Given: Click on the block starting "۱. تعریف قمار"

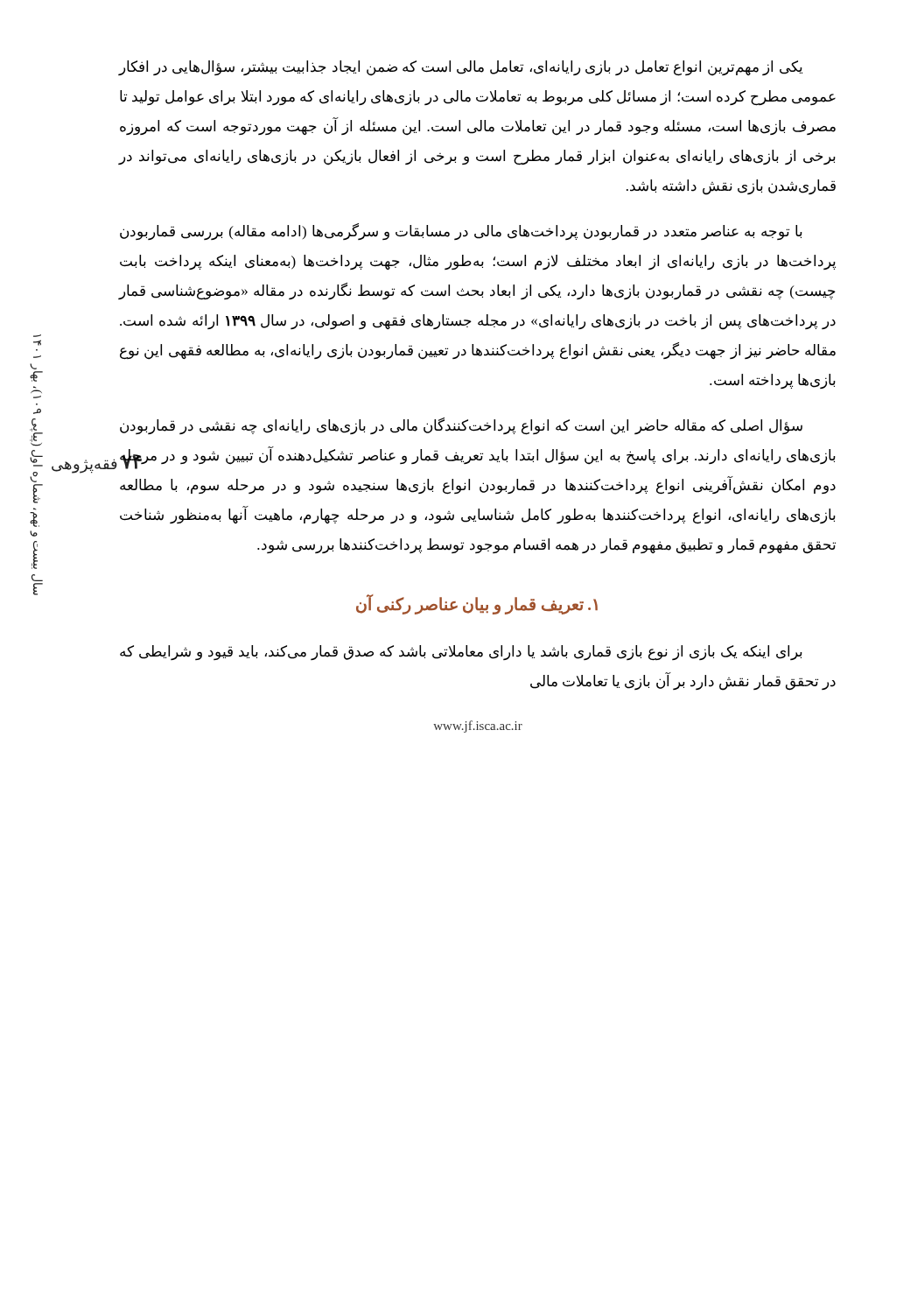Looking at the screenshot, I should (x=478, y=605).
